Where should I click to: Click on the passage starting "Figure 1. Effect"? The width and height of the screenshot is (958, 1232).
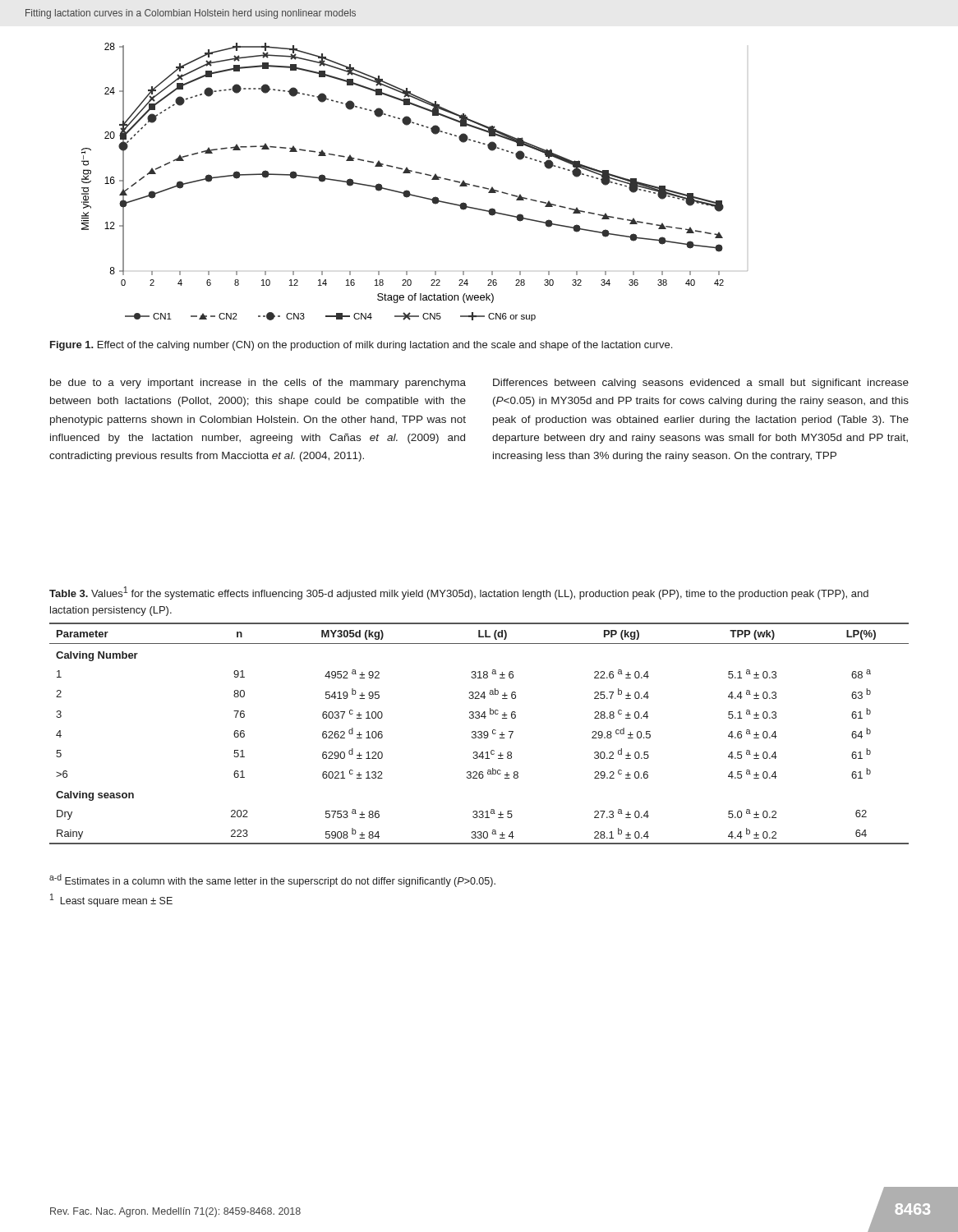tap(361, 345)
